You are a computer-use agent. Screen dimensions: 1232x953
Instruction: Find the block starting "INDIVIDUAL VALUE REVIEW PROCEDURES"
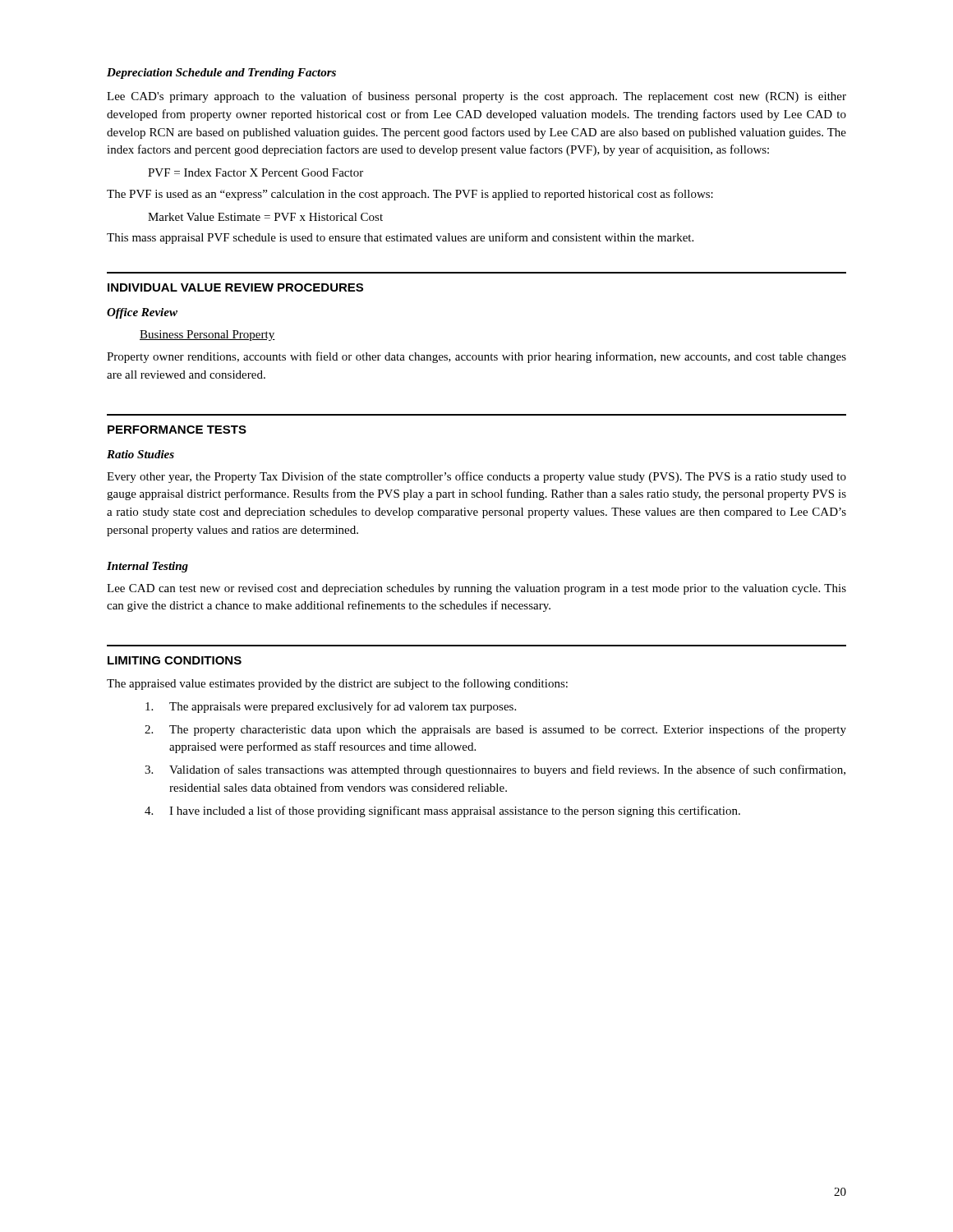tap(235, 287)
